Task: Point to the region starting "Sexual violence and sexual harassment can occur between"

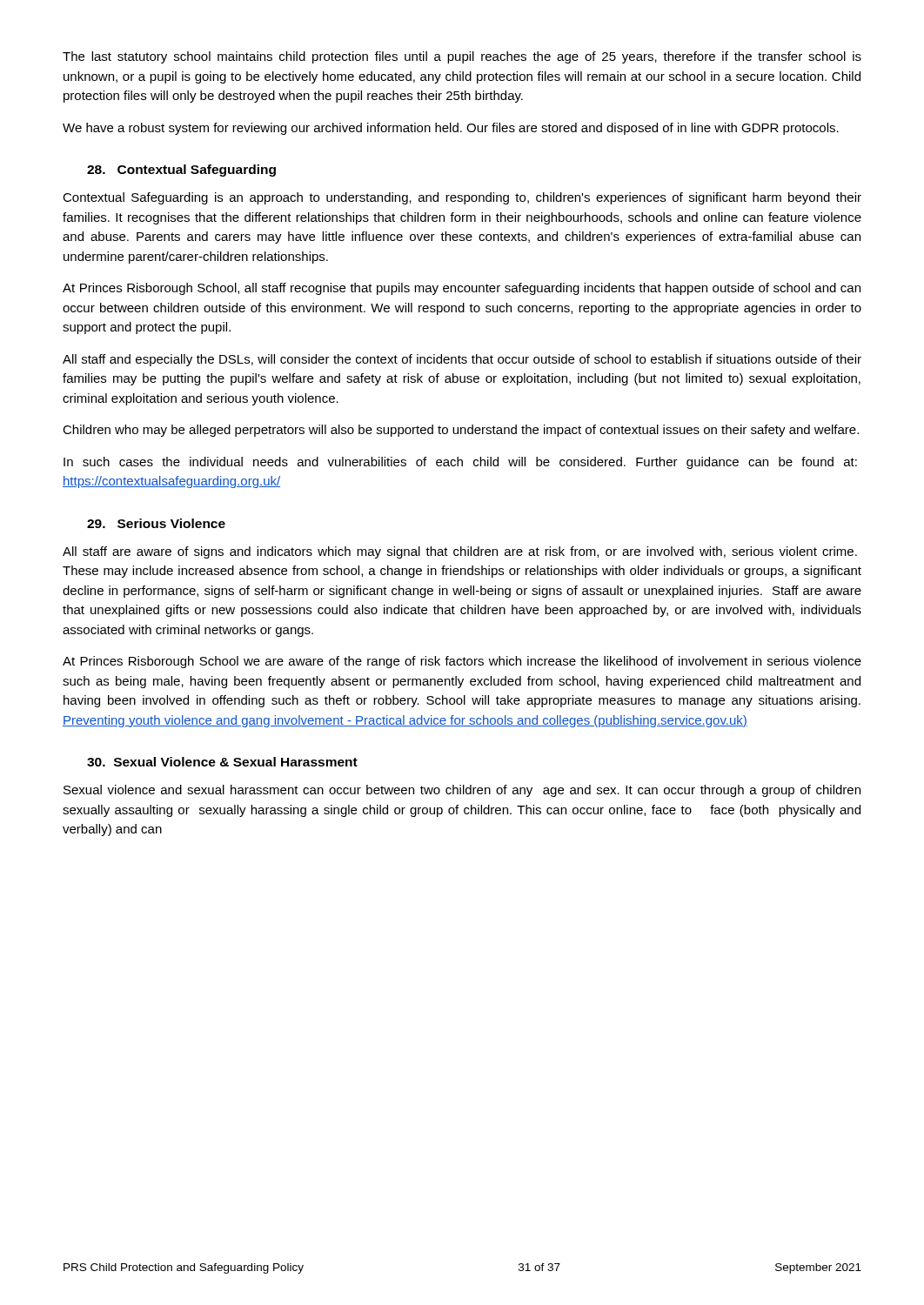Action: (x=462, y=810)
